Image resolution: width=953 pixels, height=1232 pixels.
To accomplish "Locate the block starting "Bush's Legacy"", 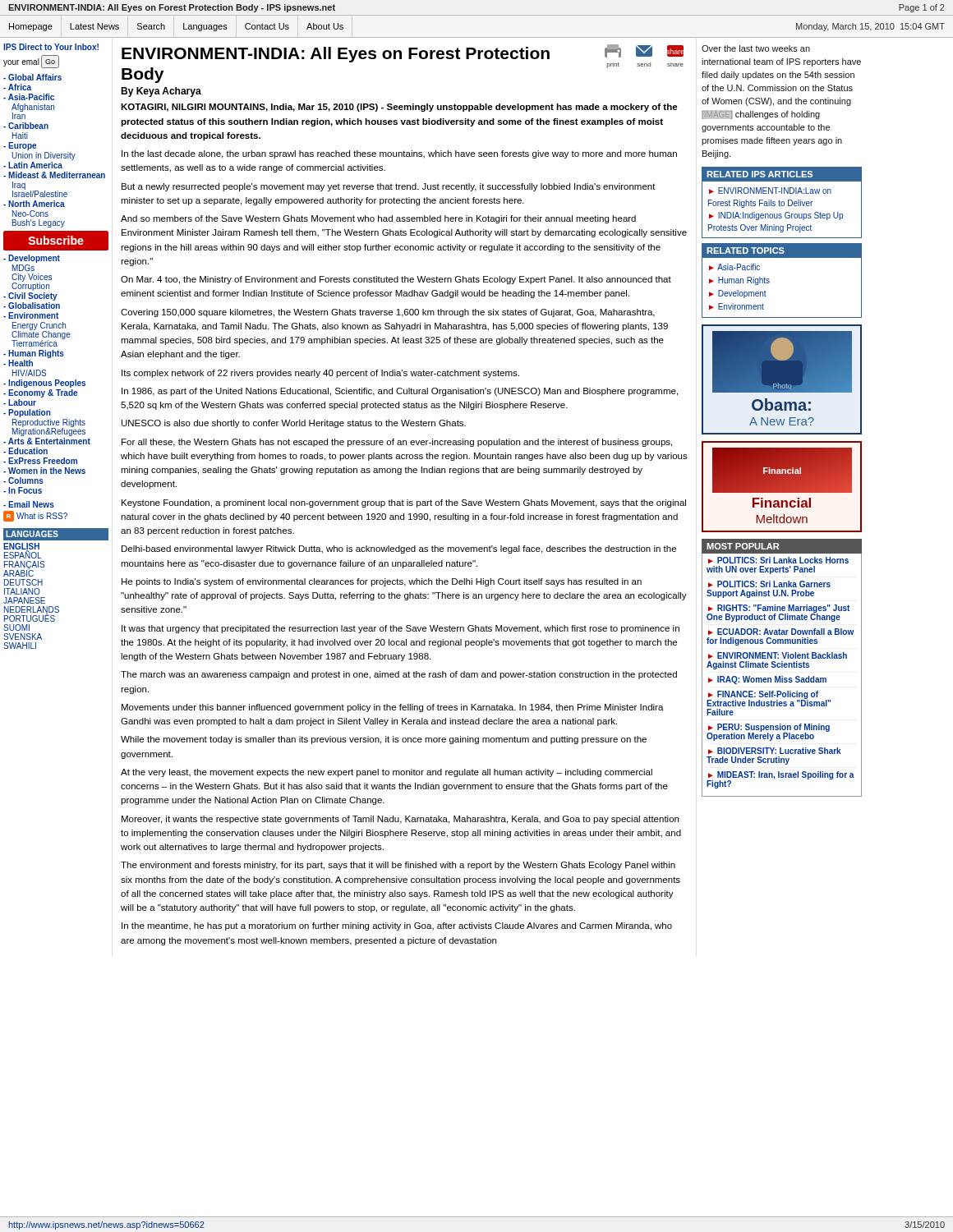I will pyautogui.click(x=38, y=223).
